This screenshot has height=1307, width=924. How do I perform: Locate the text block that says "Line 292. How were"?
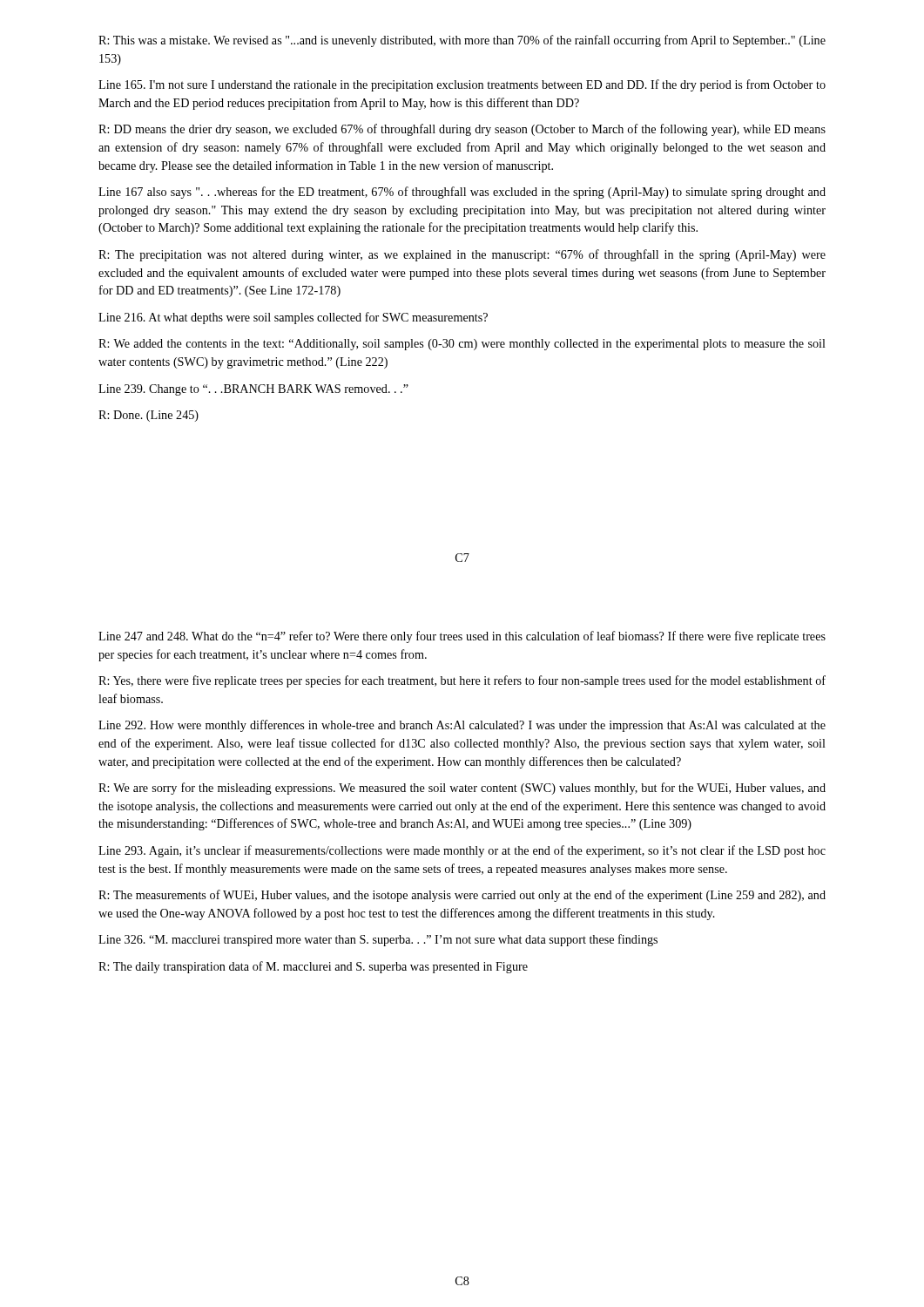tap(462, 743)
